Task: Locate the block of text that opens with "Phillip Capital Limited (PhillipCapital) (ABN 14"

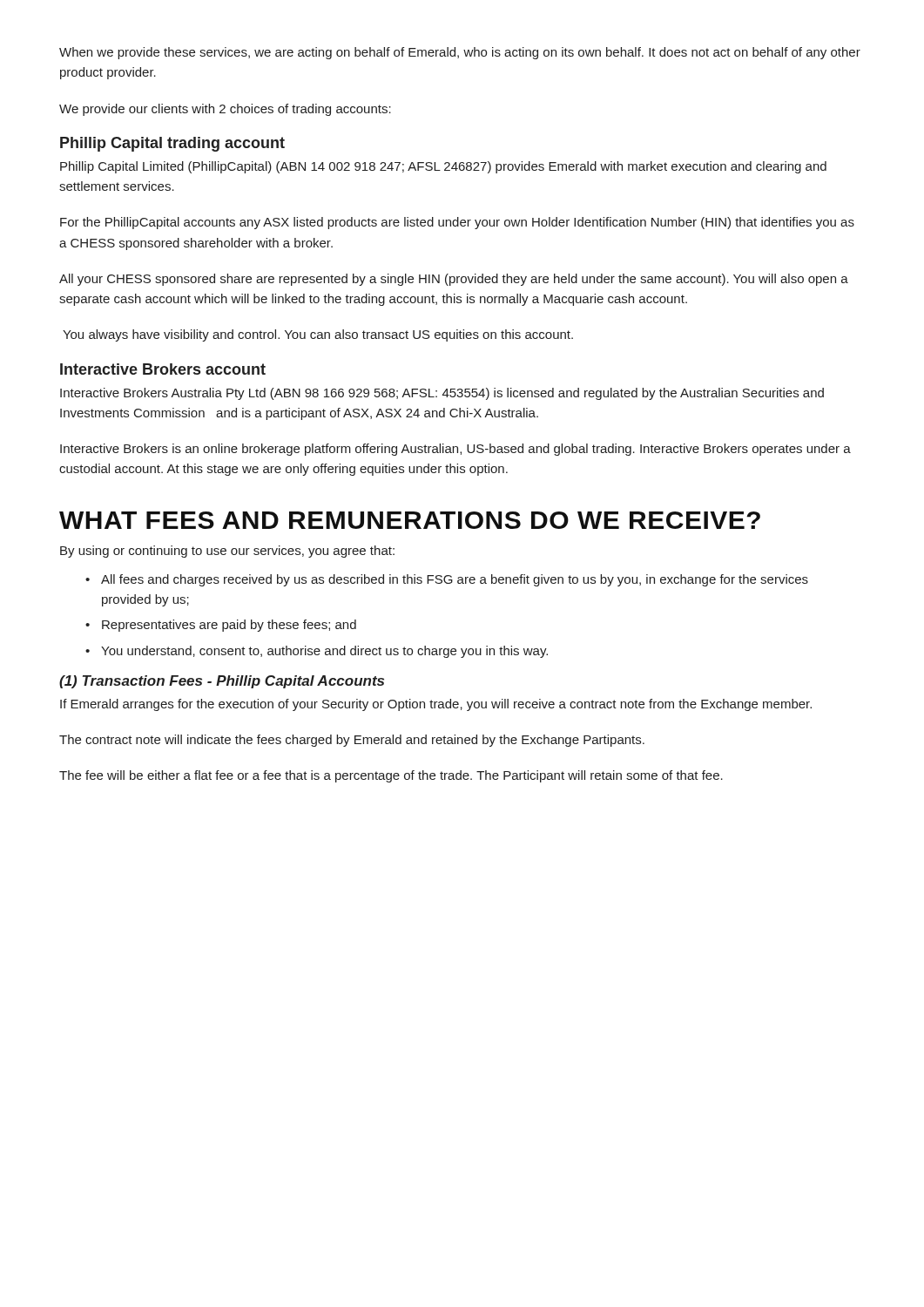Action: tap(443, 176)
